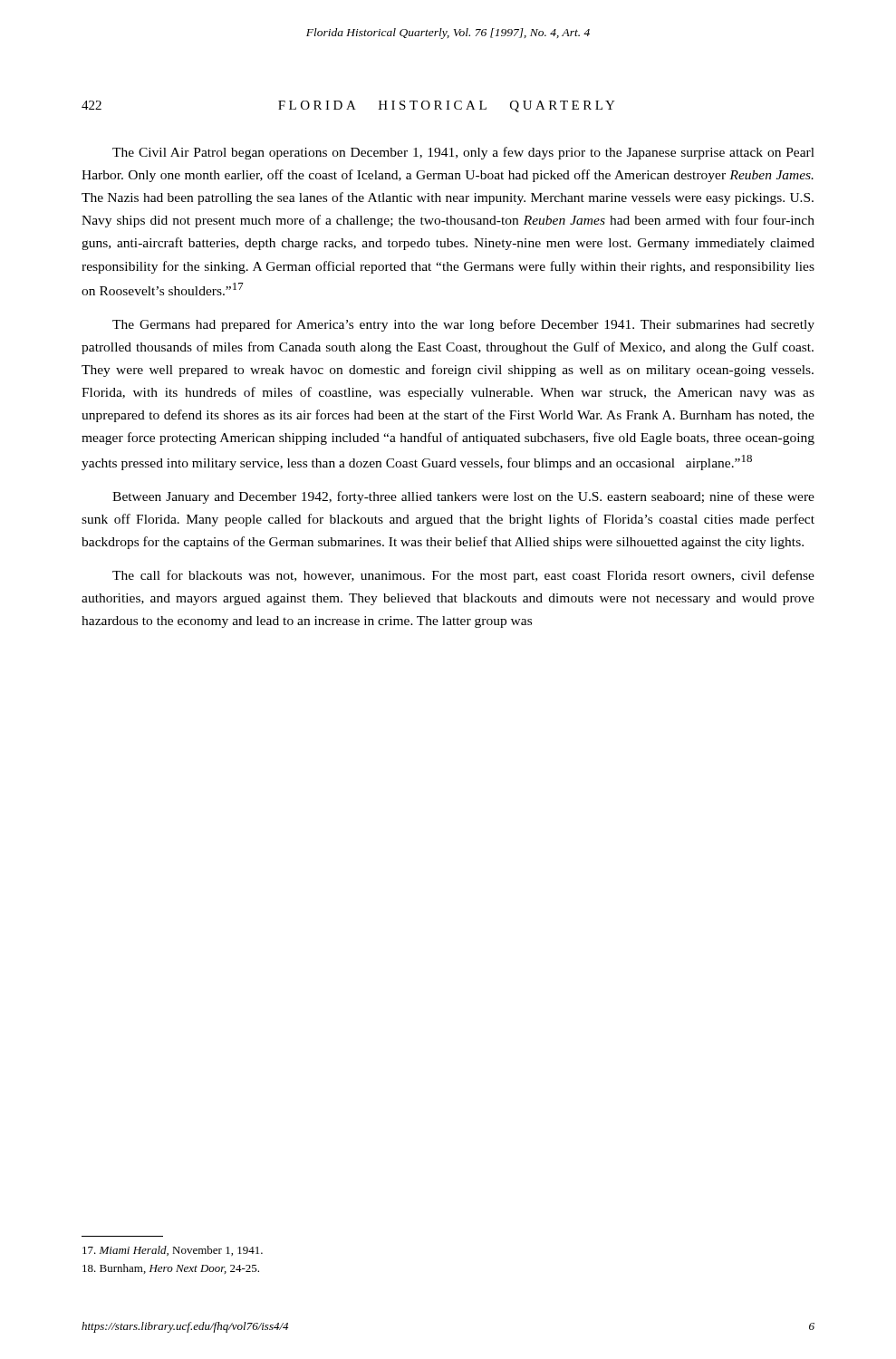Click on the footnote that says "Miami Herald, November 1, 1941."
Image resolution: width=896 pixels, height=1359 pixels.
coord(172,1250)
